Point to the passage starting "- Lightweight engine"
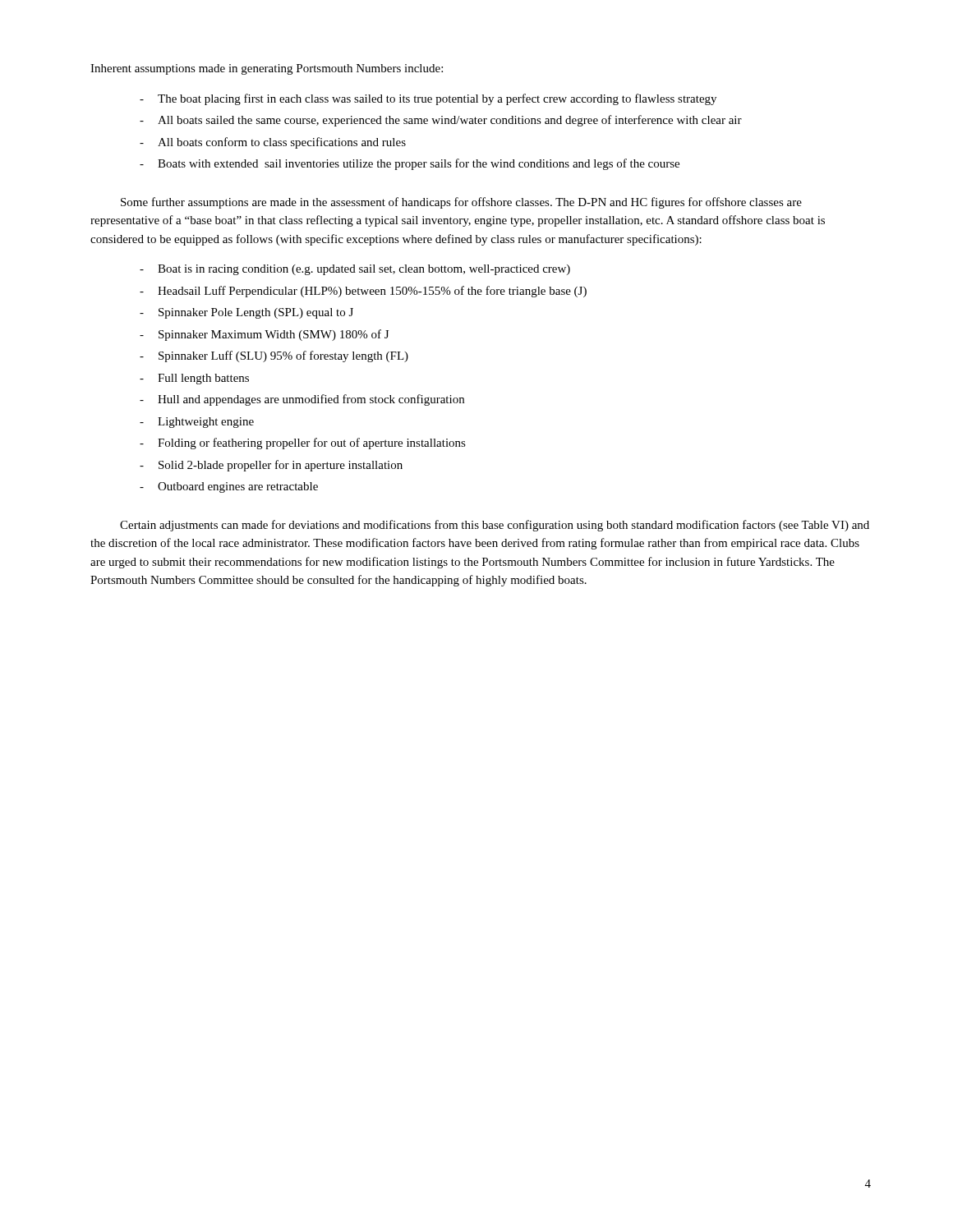 [197, 423]
